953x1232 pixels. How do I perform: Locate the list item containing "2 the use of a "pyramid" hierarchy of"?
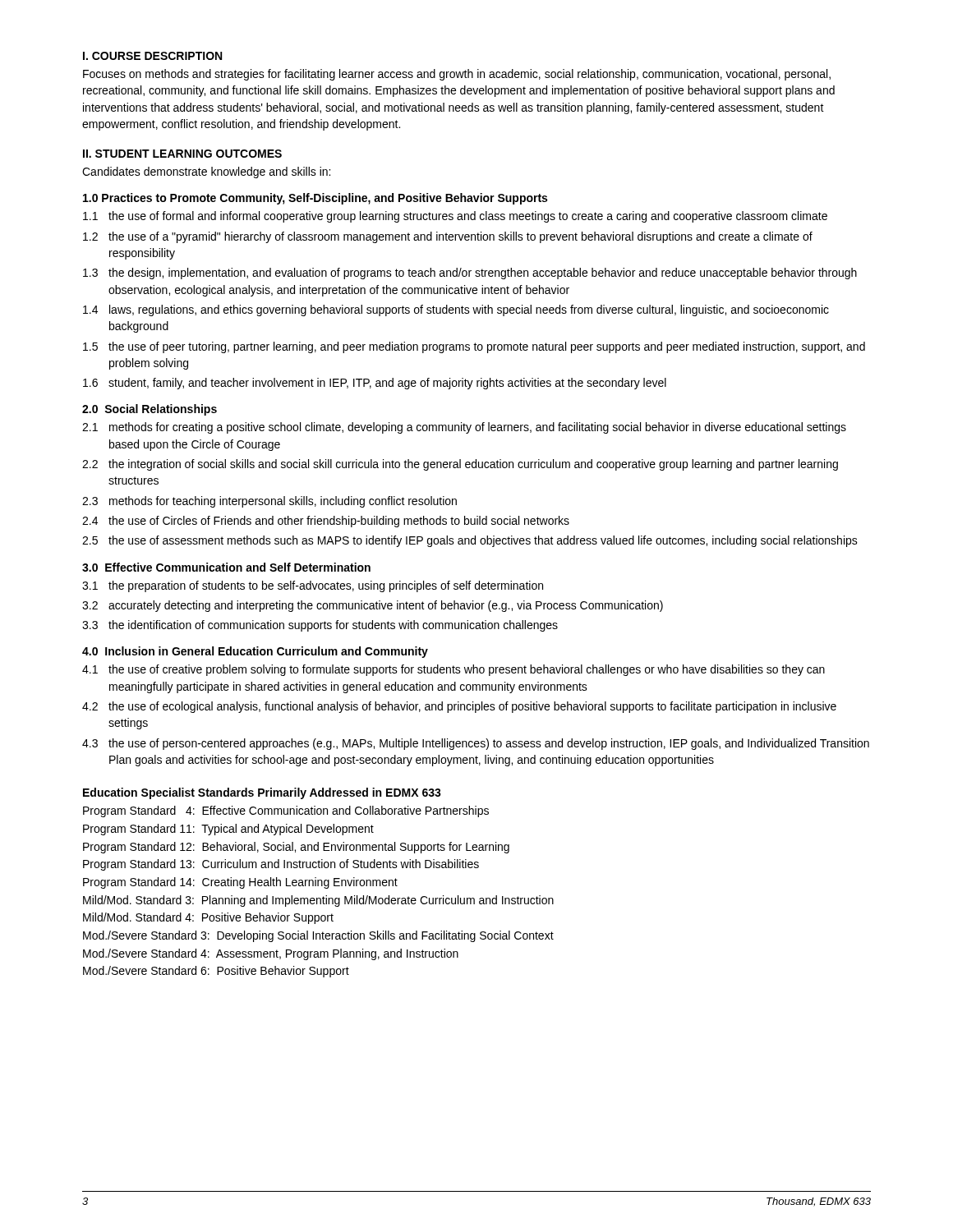[x=460, y=244]
